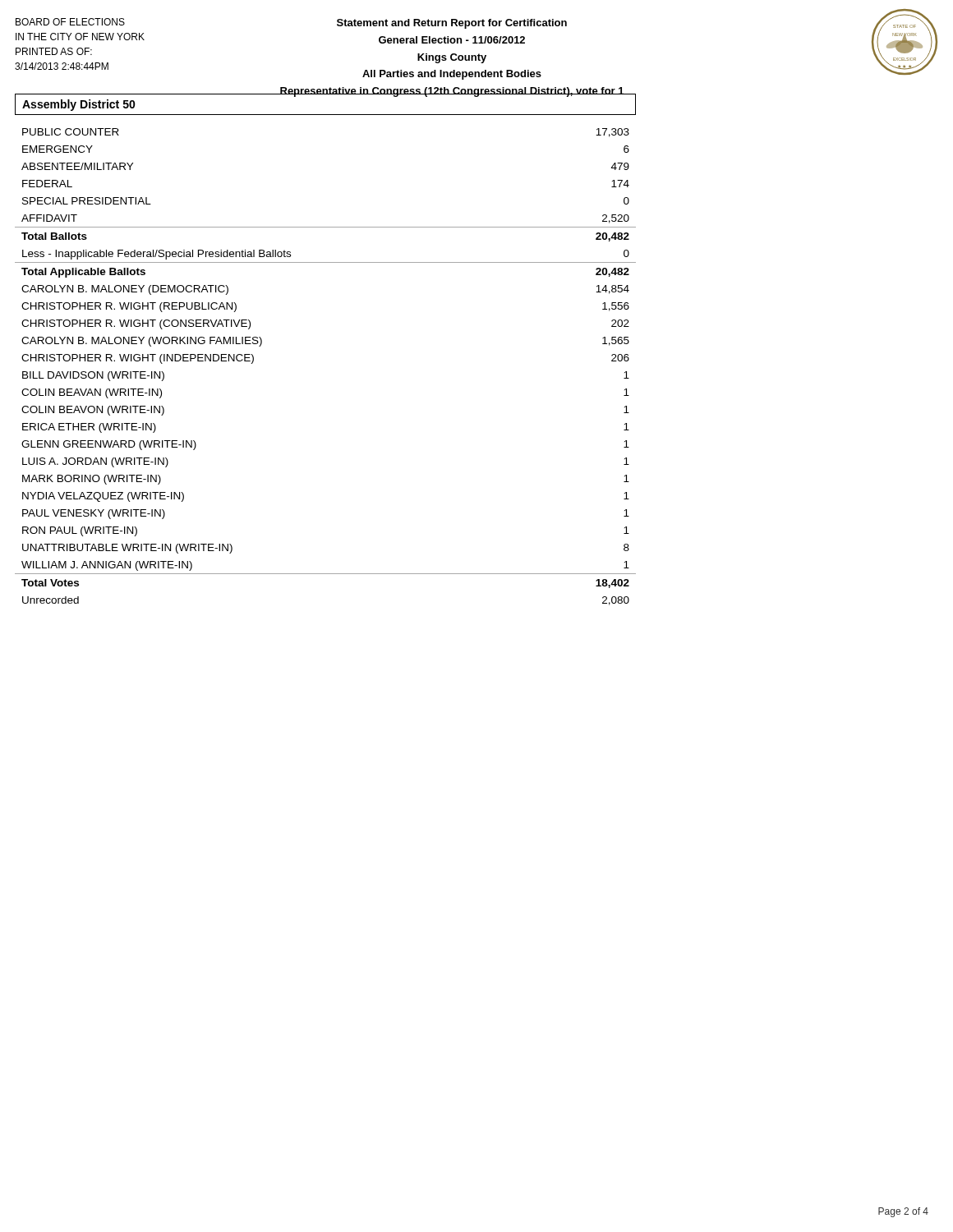Locate a logo
The image size is (953, 1232).
(x=905, y=42)
